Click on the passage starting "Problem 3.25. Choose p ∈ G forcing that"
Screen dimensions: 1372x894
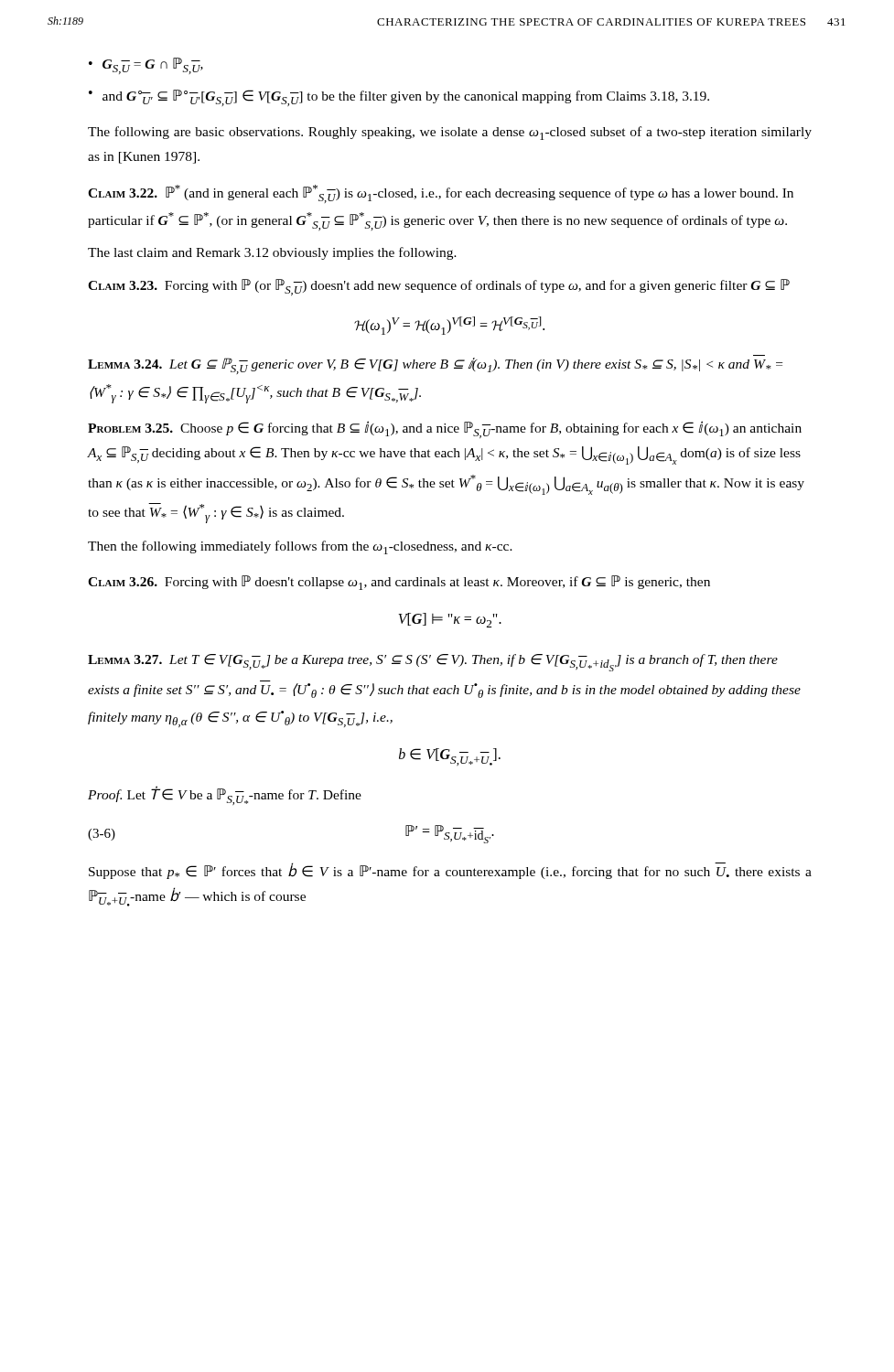(x=446, y=472)
